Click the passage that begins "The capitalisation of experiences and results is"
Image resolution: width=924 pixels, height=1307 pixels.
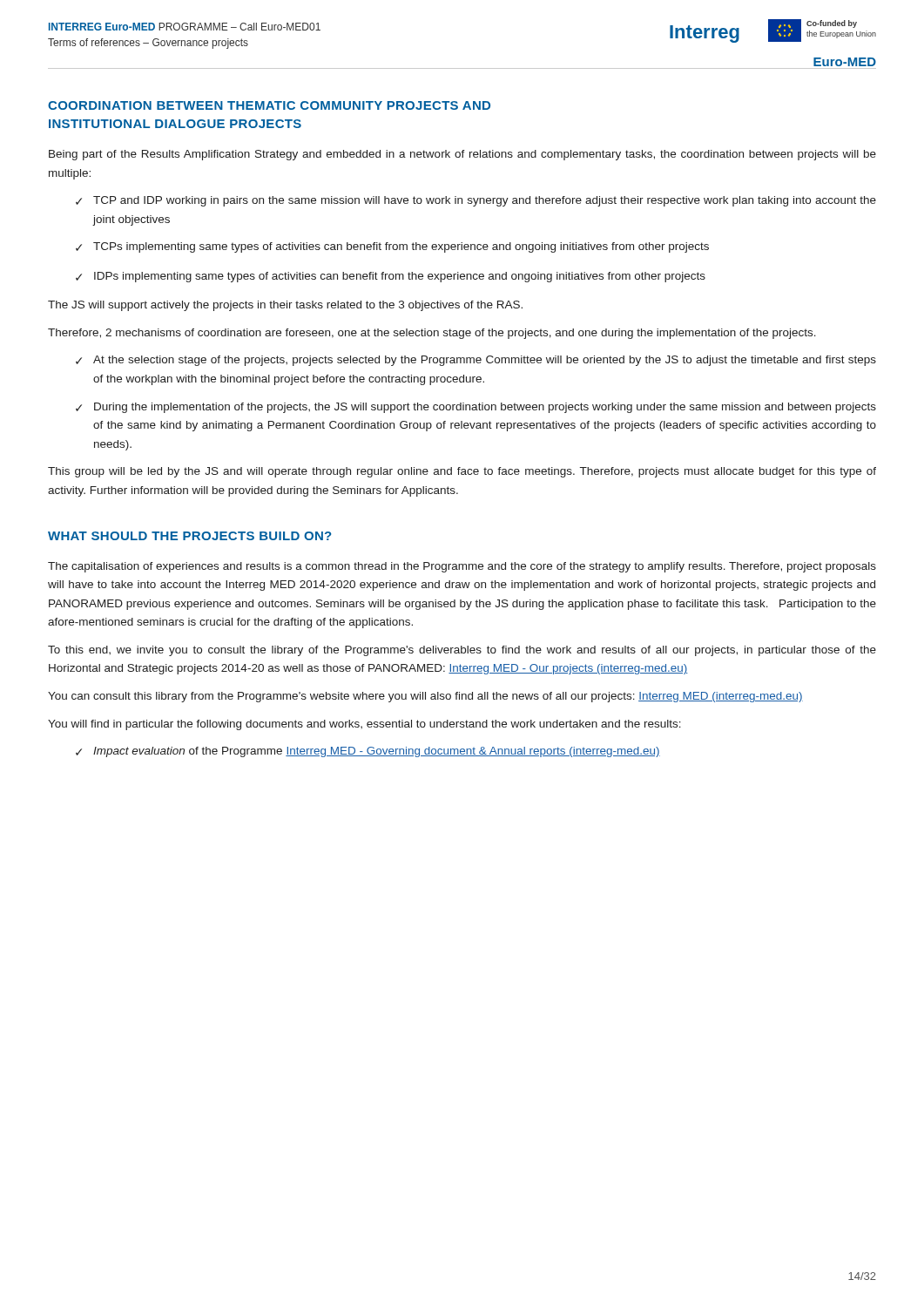(x=462, y=594)
